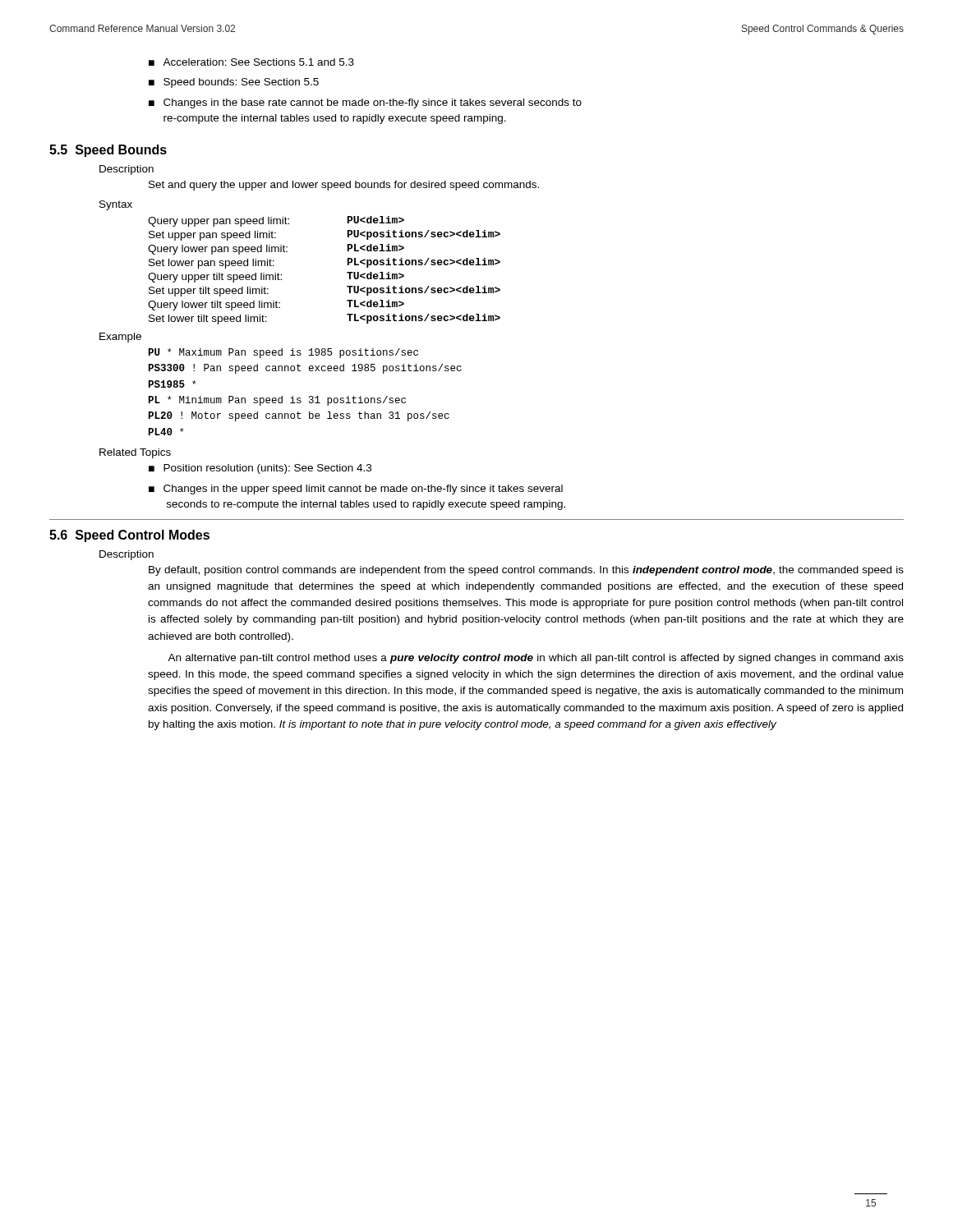Find the region starting "By default, position control"
The width and height of the screenshot is (953, 1232).
pos(526,603)
